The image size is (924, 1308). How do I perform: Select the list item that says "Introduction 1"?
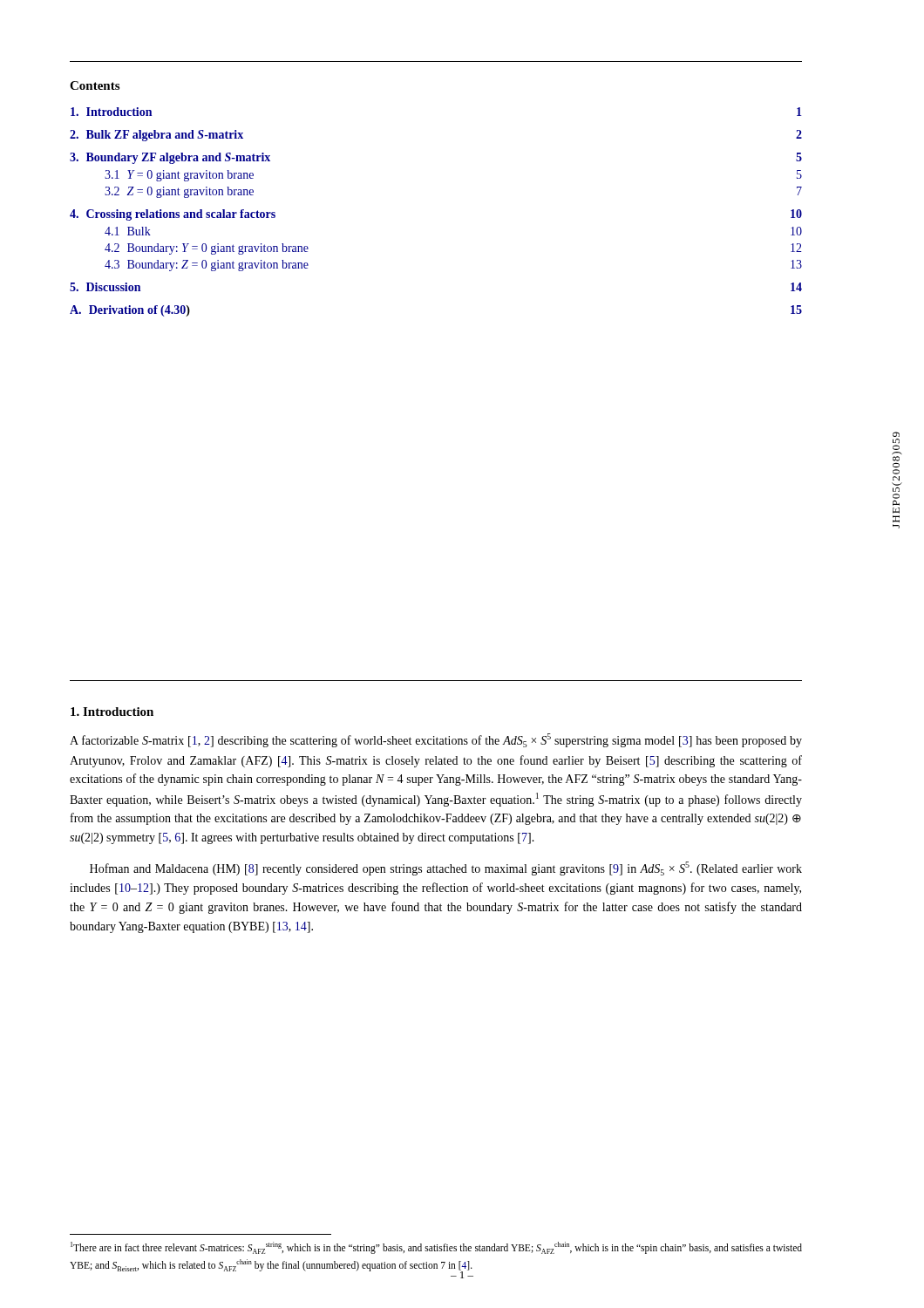click(99, 111)
